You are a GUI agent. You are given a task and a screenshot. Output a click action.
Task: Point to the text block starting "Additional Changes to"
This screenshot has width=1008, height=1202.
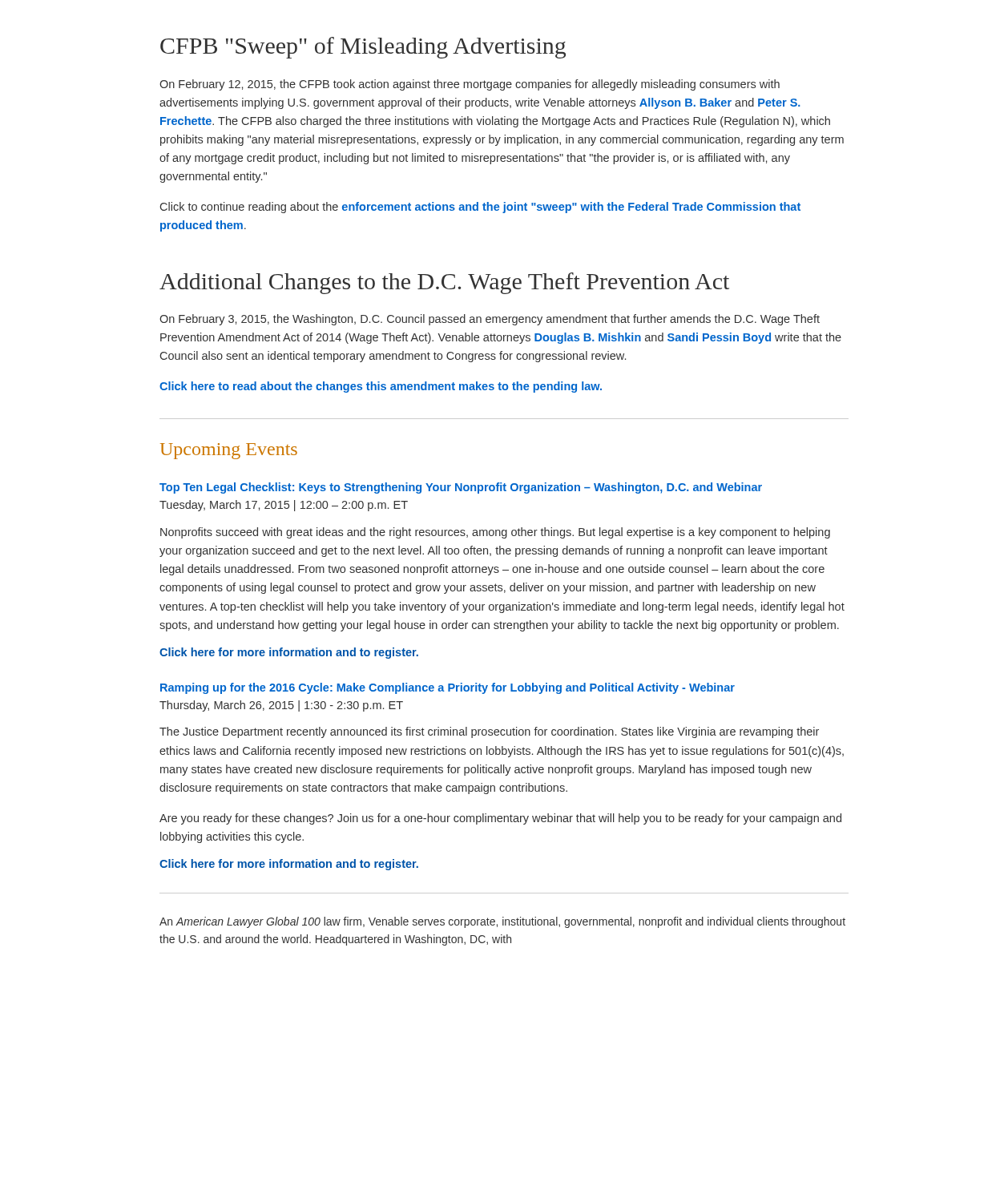point(504,281)
